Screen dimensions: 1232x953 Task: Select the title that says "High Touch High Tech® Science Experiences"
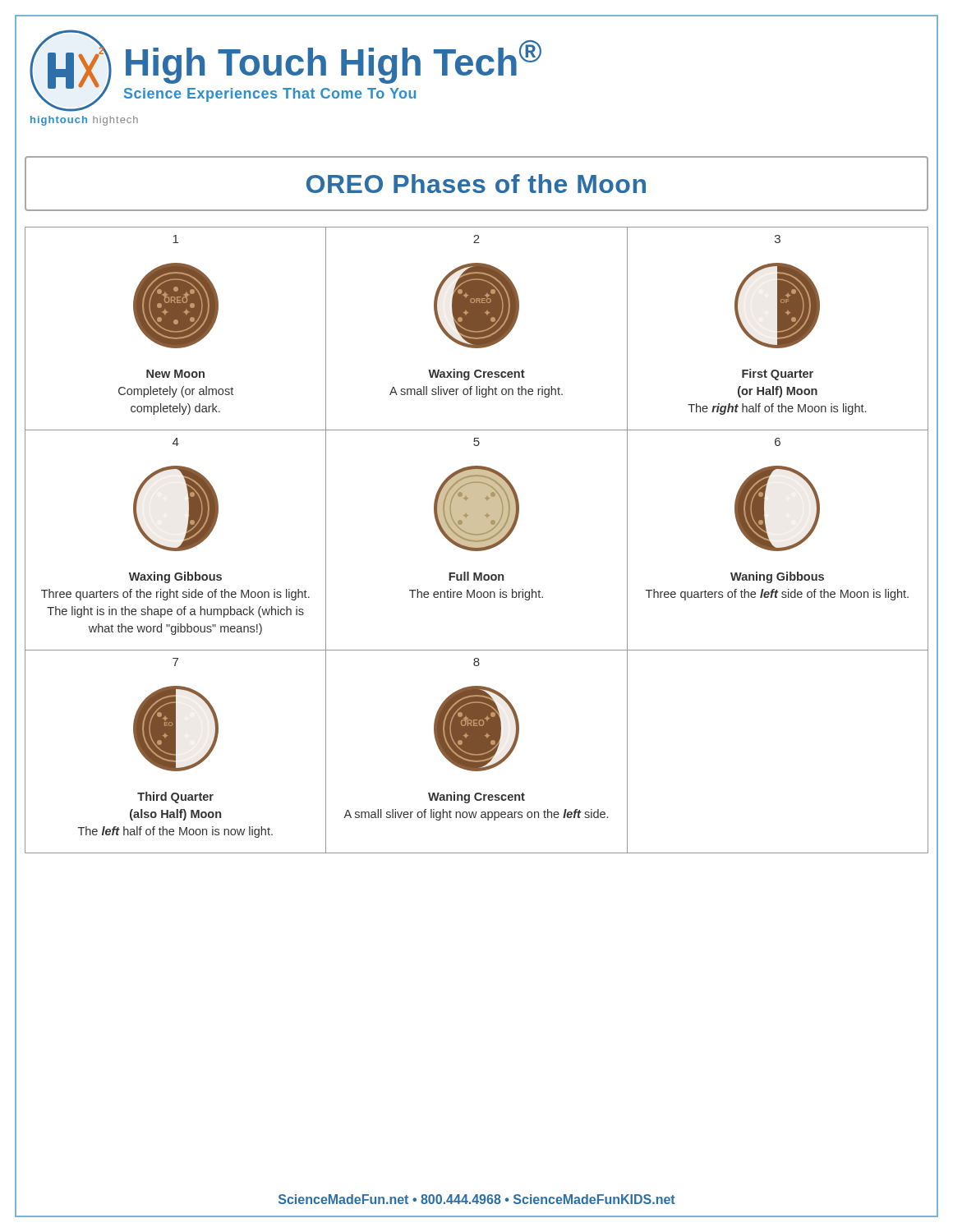(x=333, y=69)
